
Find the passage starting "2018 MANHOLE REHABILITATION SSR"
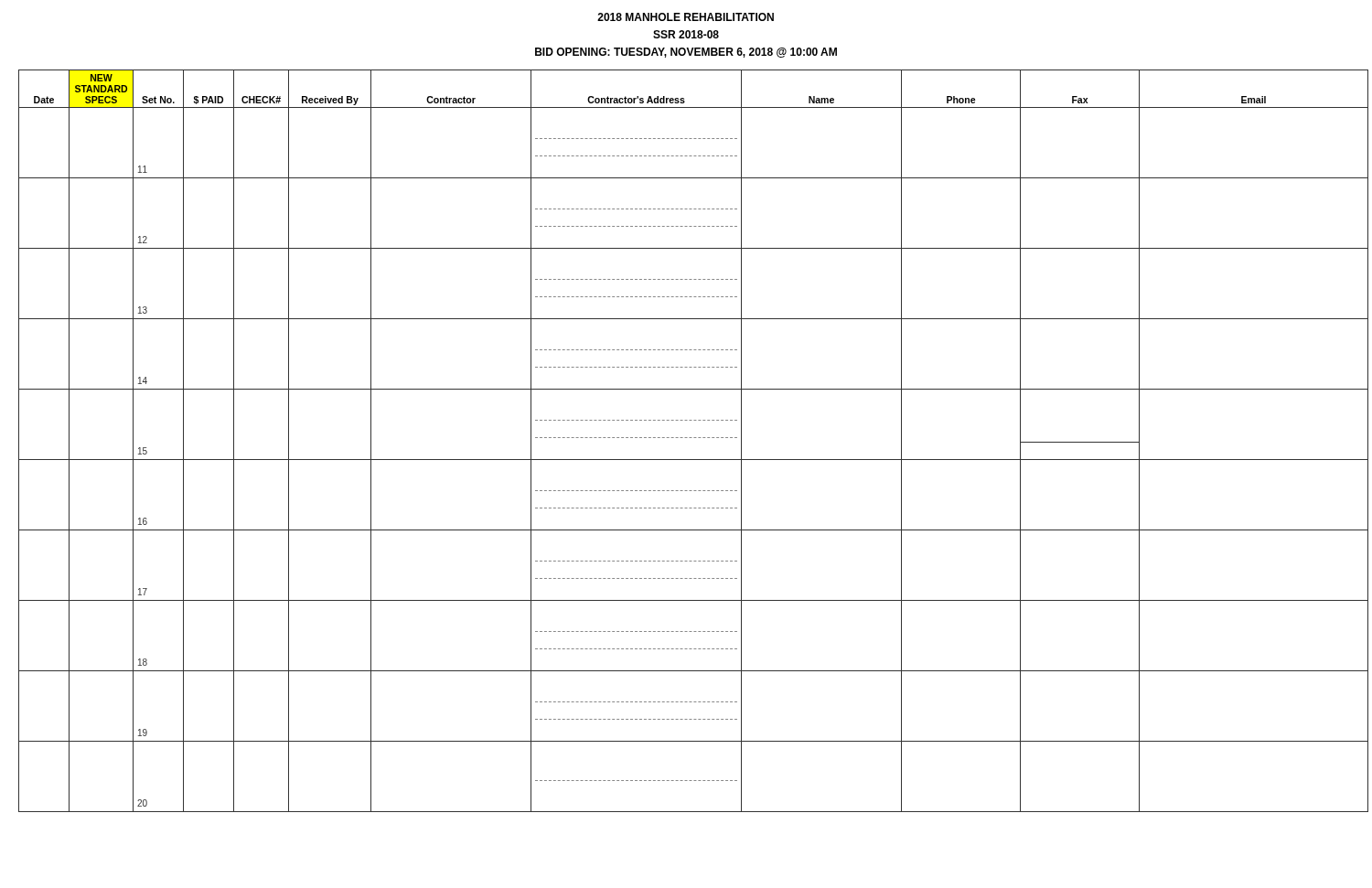click(x=686, y=35)
